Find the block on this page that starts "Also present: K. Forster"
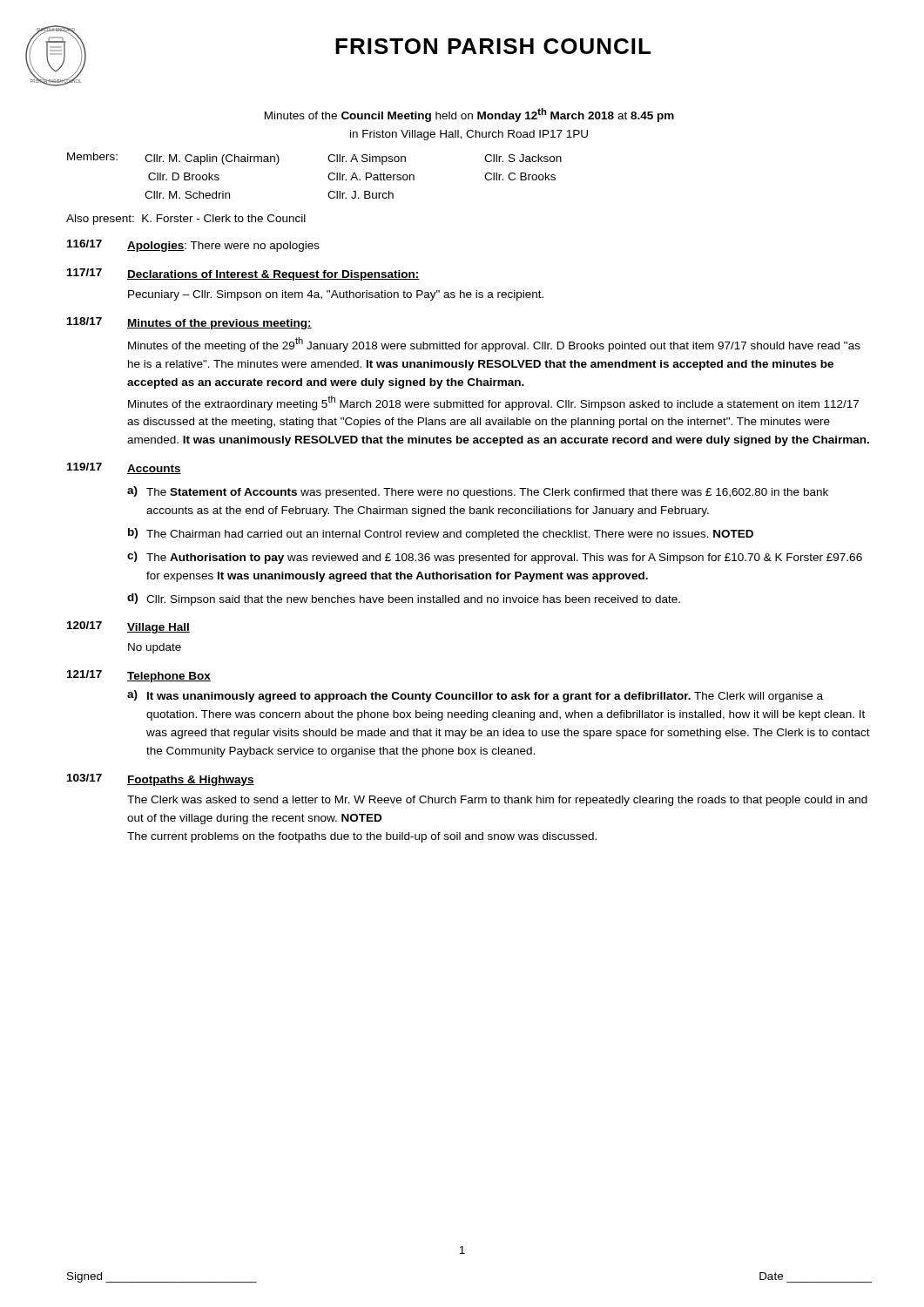 pos(186,218)
